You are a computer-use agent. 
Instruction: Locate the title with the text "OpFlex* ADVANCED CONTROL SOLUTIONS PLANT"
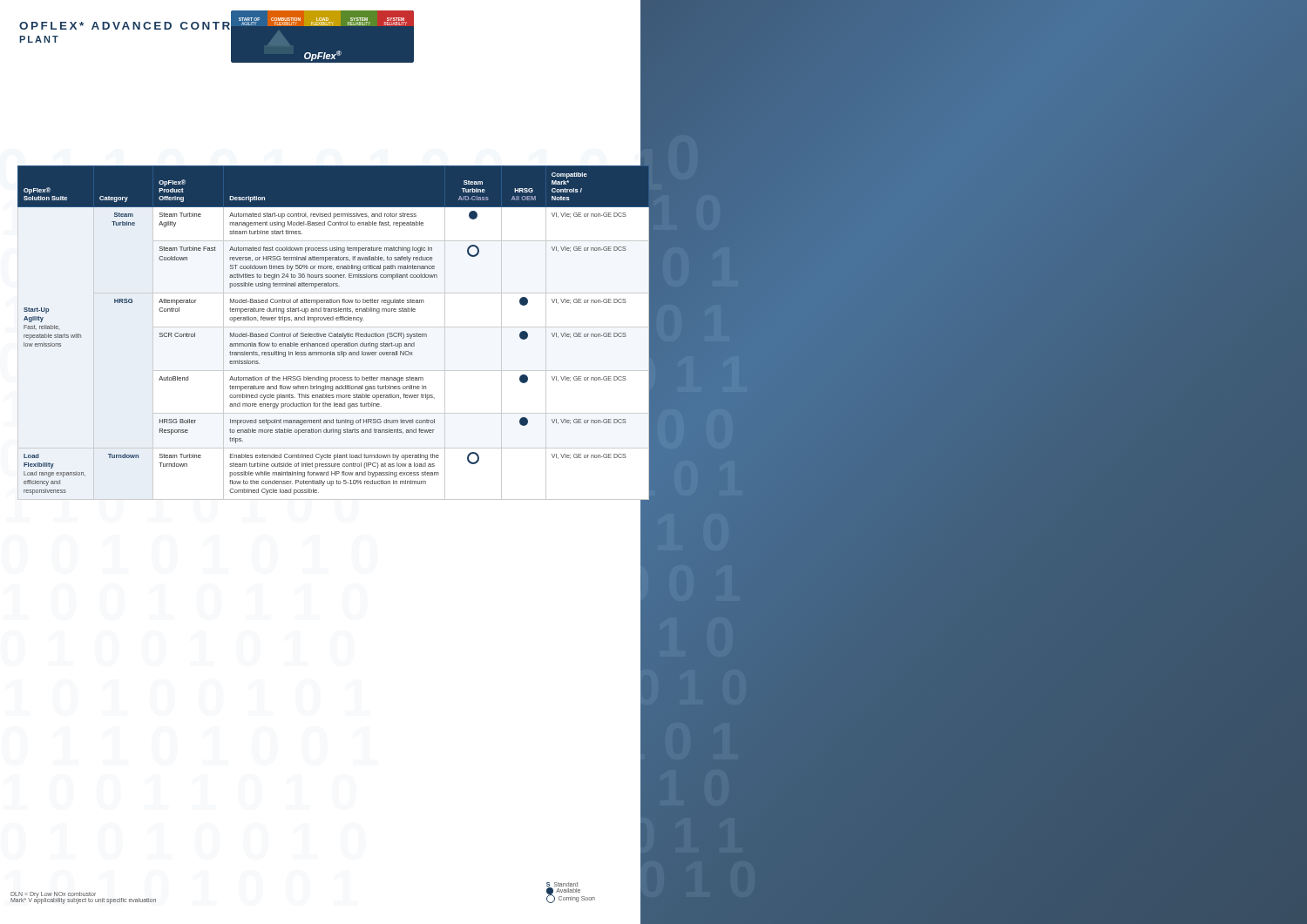tap(183, 32)
